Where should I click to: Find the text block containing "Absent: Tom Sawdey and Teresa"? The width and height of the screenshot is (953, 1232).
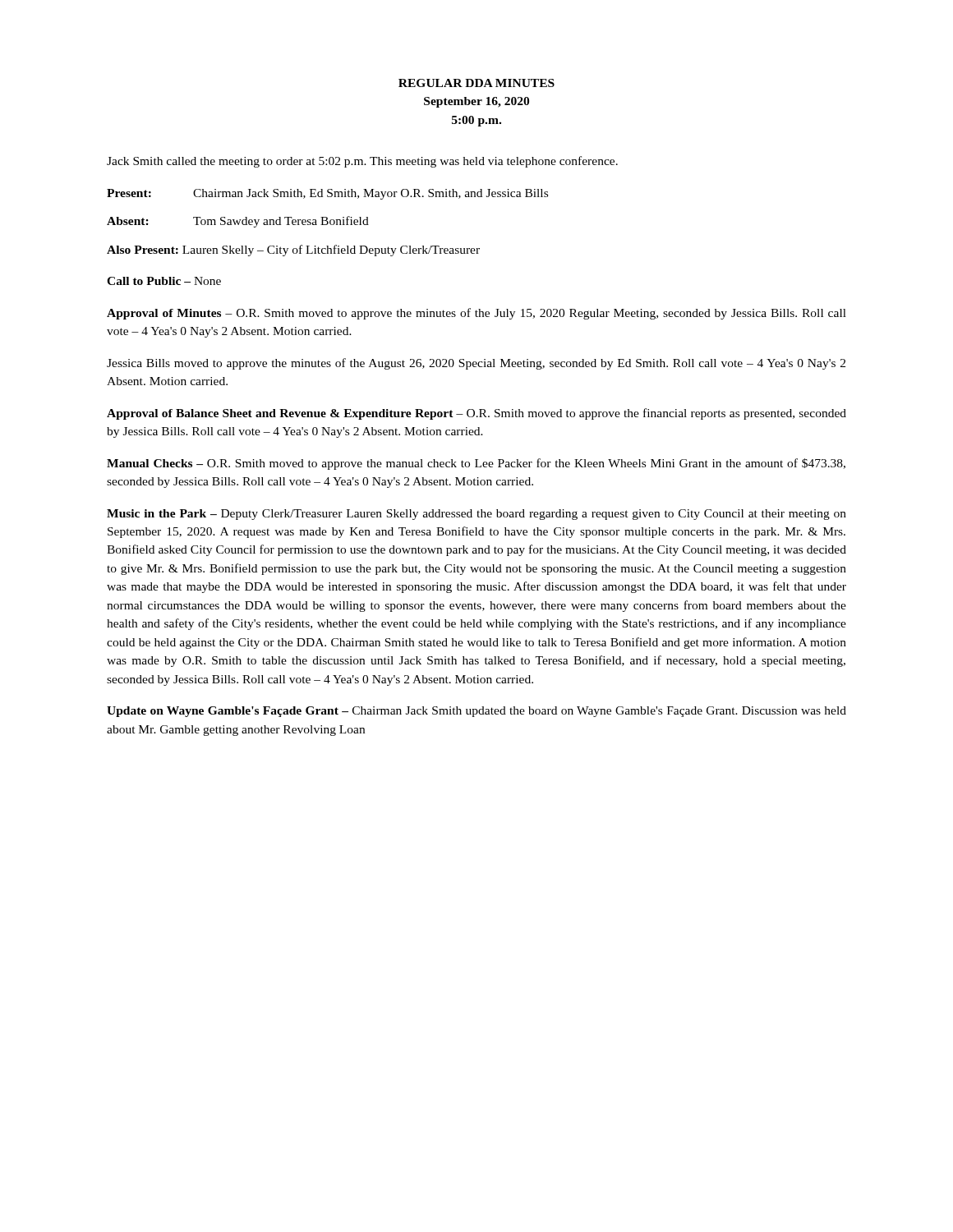(x=238, y=222)
